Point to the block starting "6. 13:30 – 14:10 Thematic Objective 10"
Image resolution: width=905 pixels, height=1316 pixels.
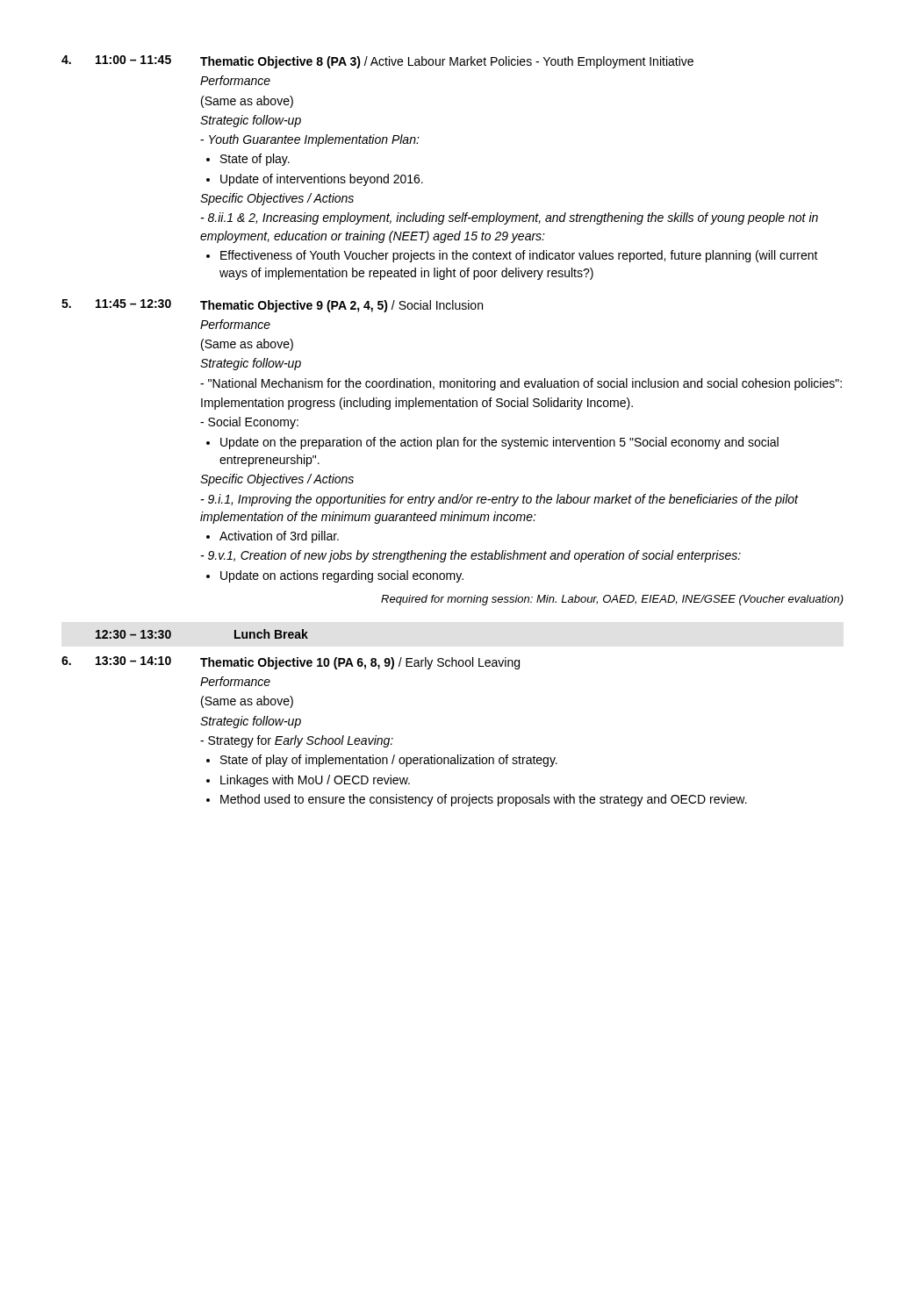291,663
